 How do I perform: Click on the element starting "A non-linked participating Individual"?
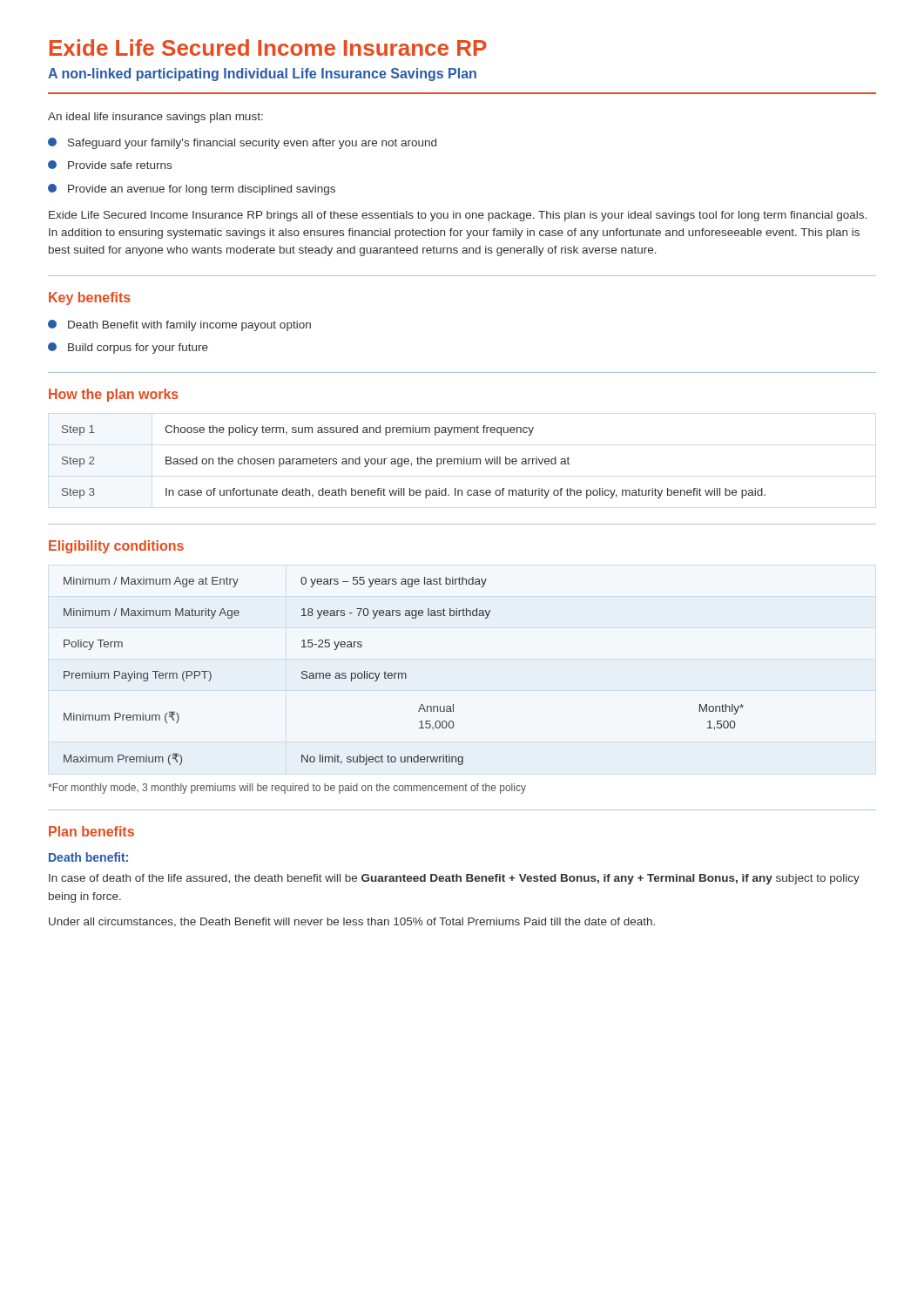(262, 75)
